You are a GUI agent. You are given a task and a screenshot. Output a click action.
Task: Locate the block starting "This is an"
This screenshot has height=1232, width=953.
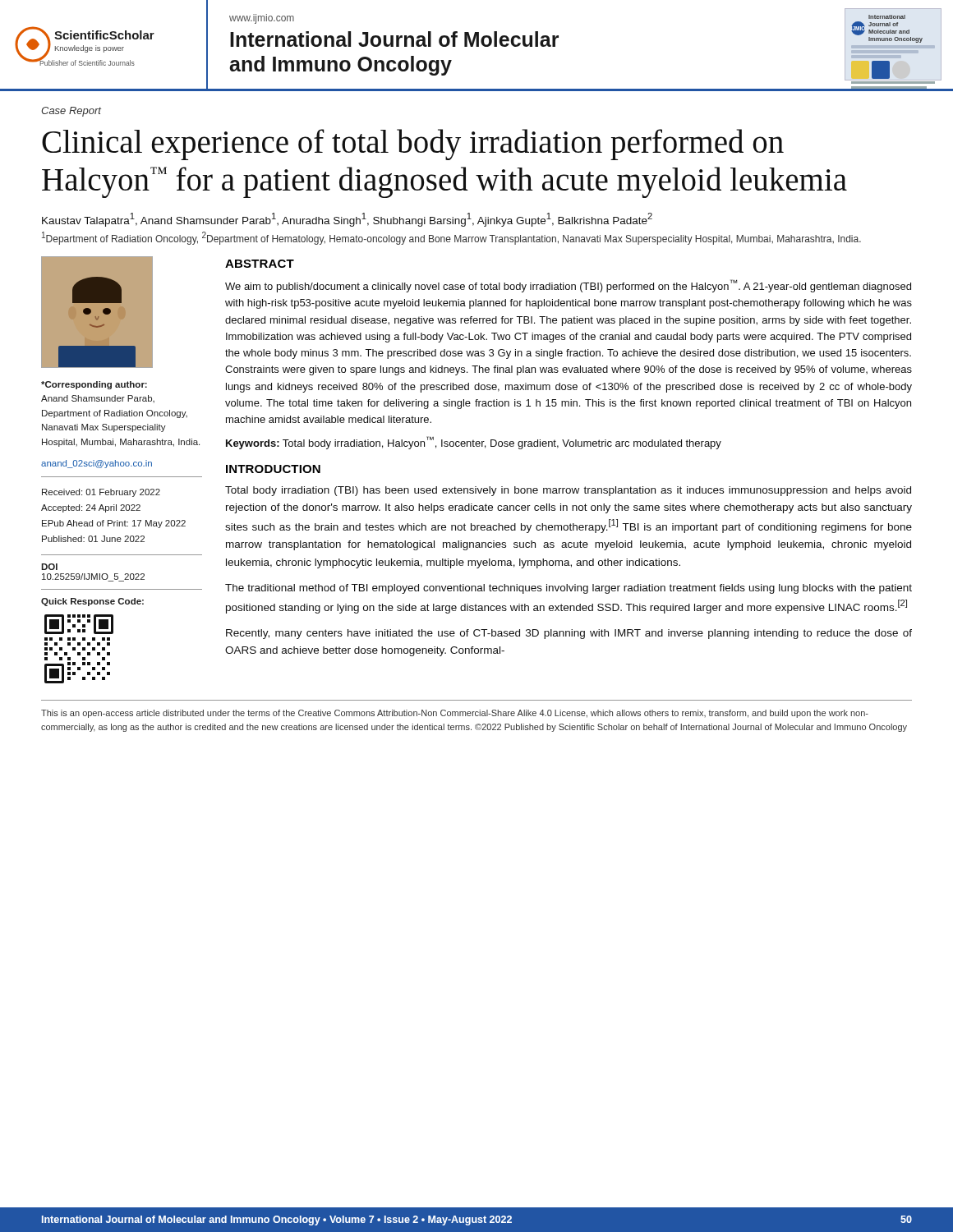(474, 720)
